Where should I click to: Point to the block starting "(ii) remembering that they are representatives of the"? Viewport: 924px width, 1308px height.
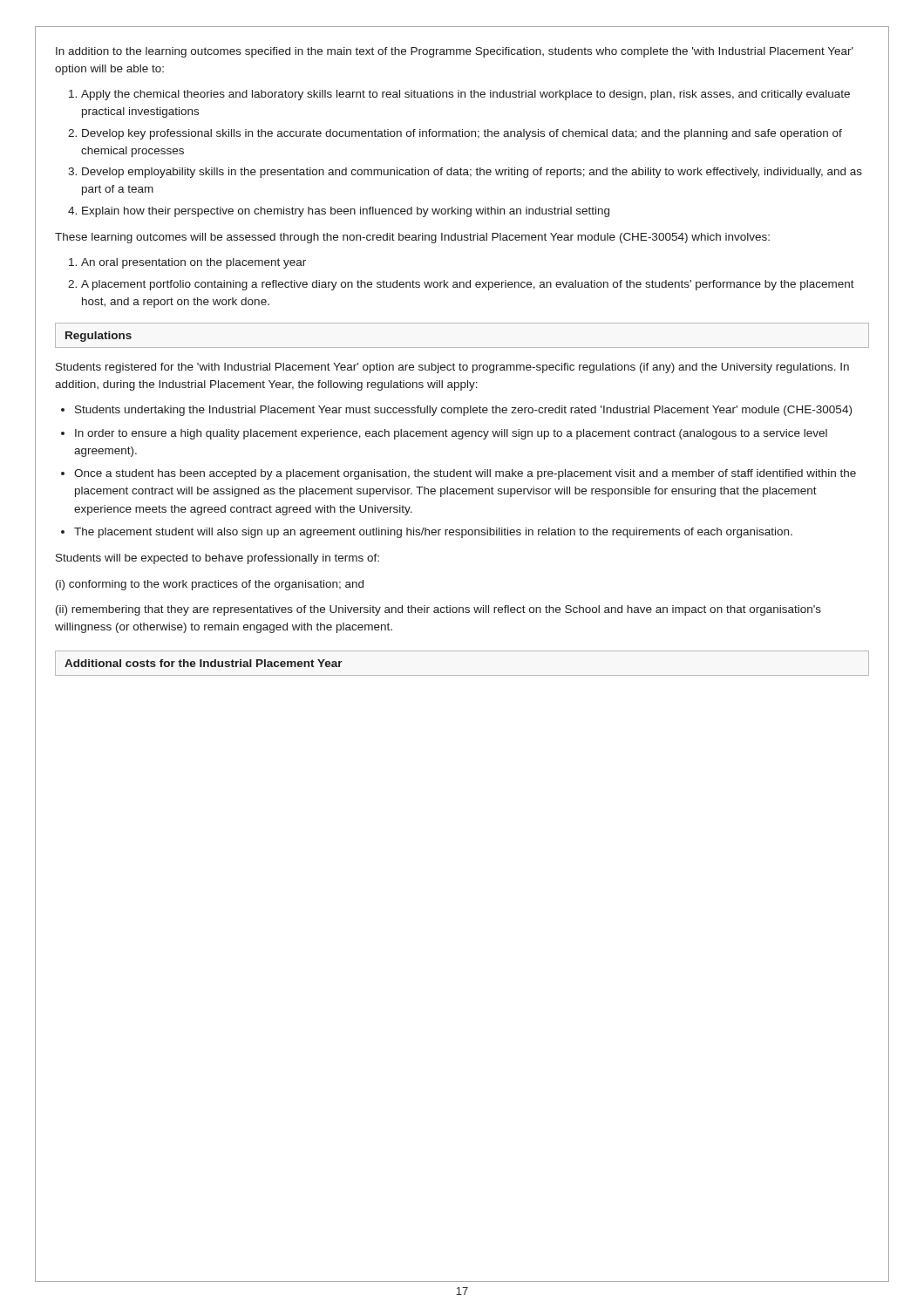(438, 618)
